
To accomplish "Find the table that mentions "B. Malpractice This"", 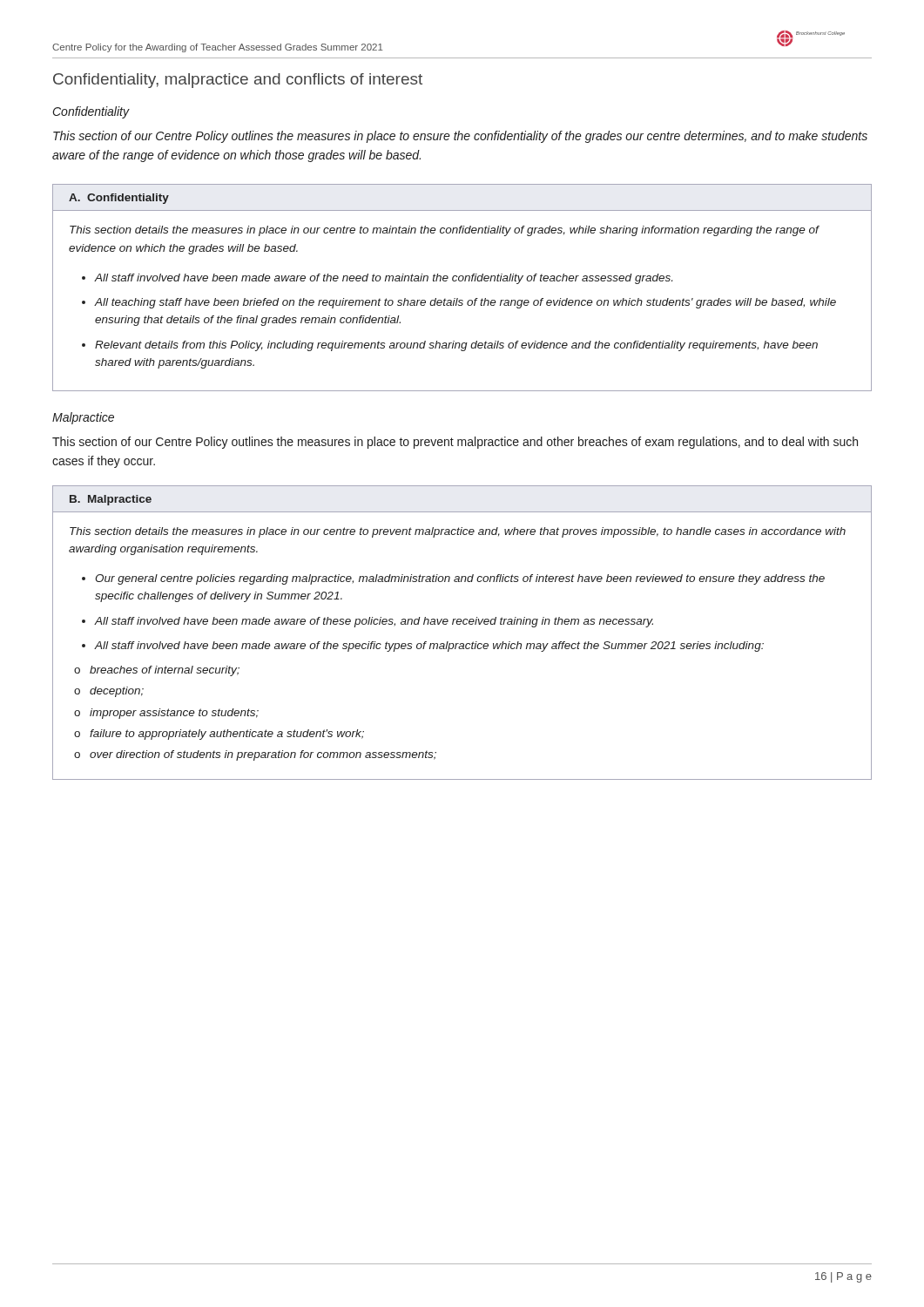I will point(462,632).
